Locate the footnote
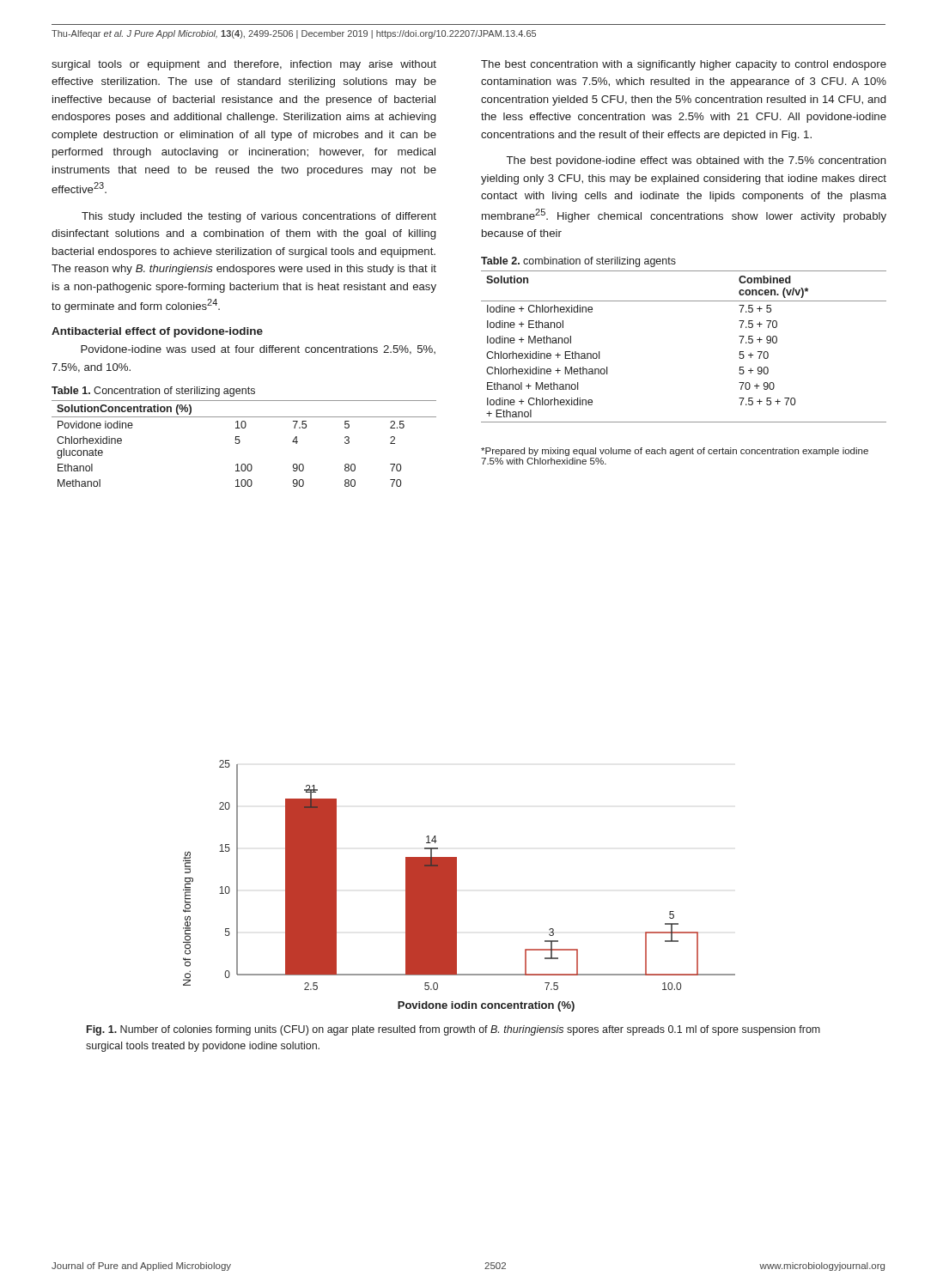Screen dimensions: 1288x937 [675, 456]
